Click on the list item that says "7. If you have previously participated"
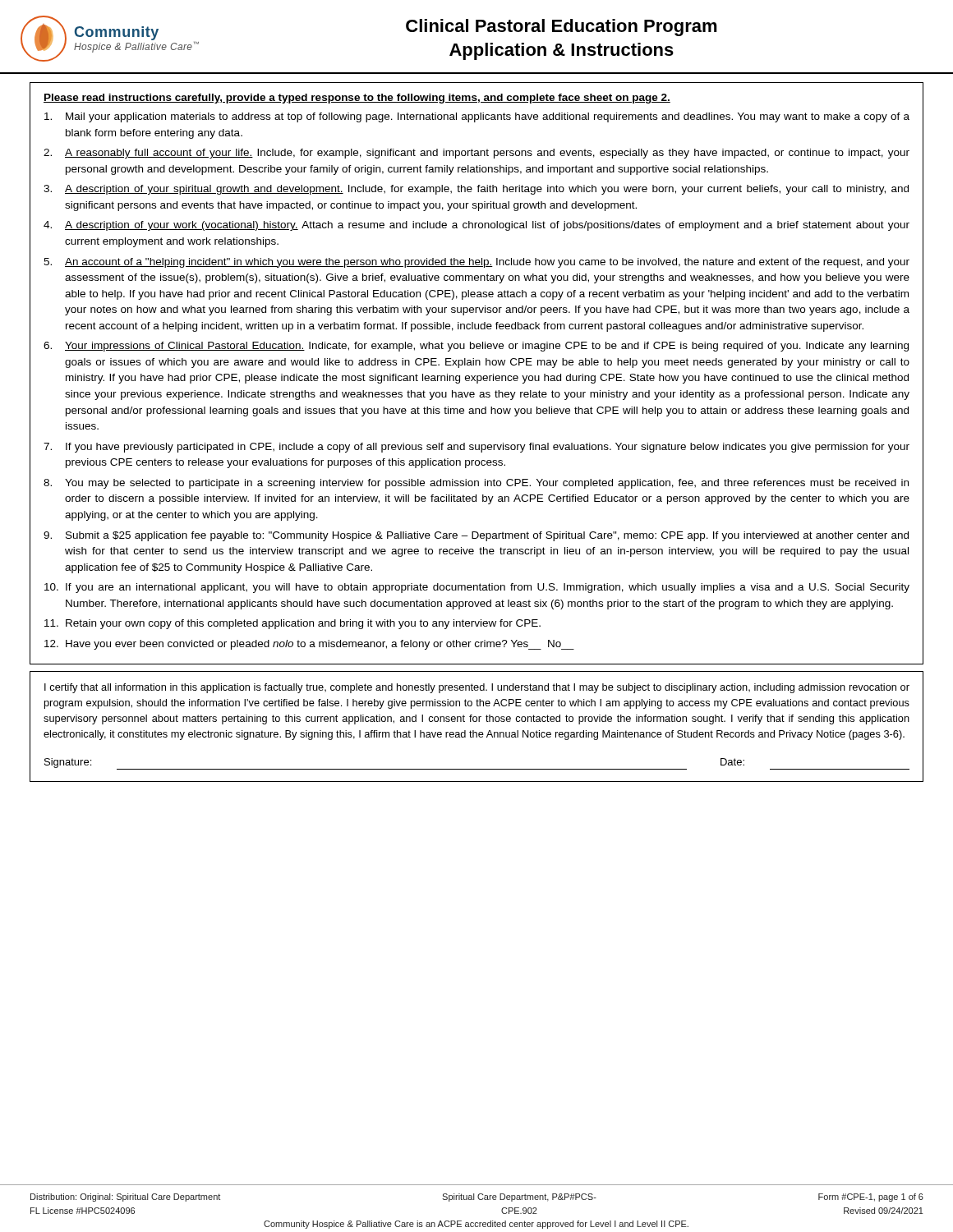 tap(476, 454)
